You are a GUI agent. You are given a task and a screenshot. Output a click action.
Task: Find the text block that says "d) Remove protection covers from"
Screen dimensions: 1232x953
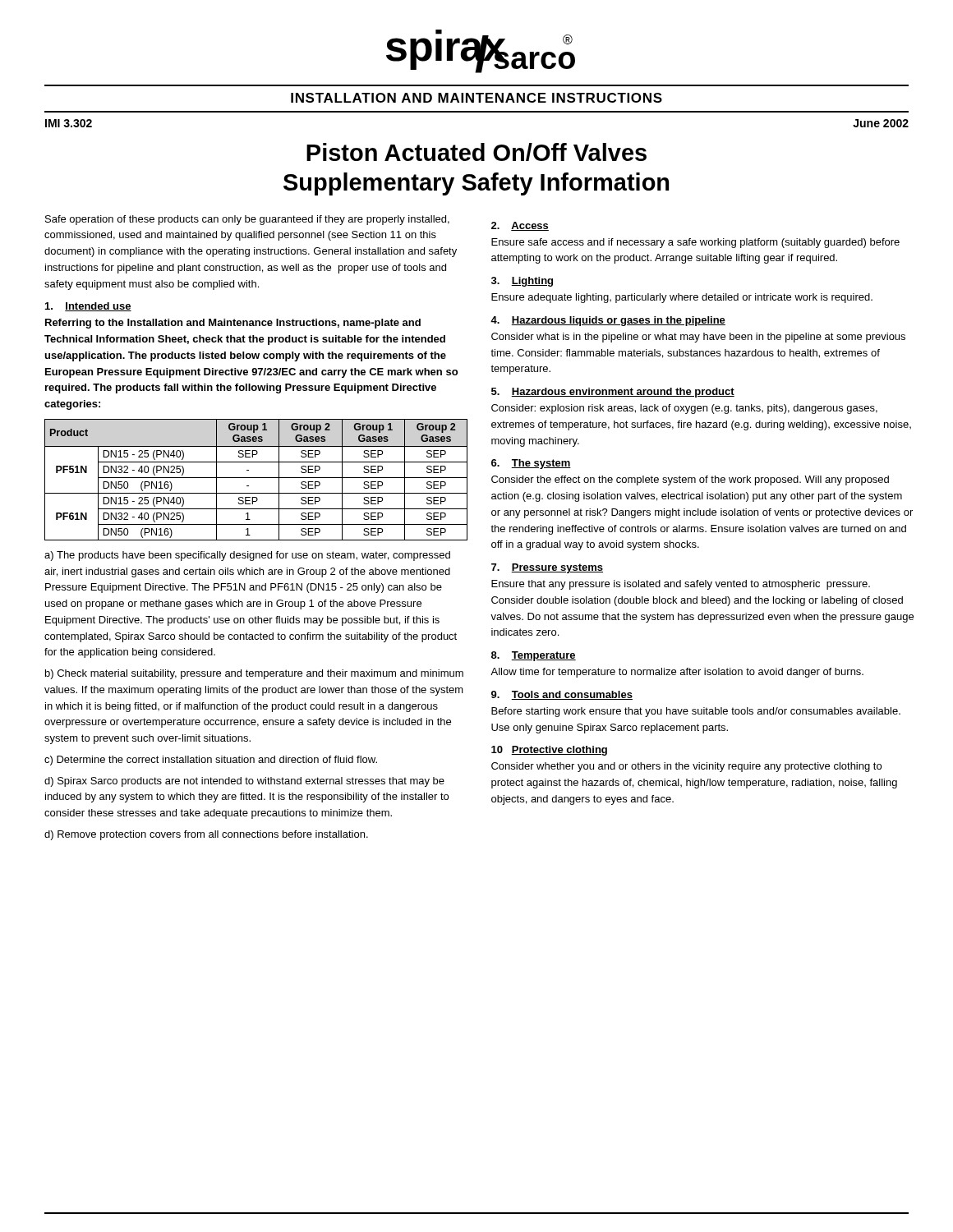coord(256,834)
